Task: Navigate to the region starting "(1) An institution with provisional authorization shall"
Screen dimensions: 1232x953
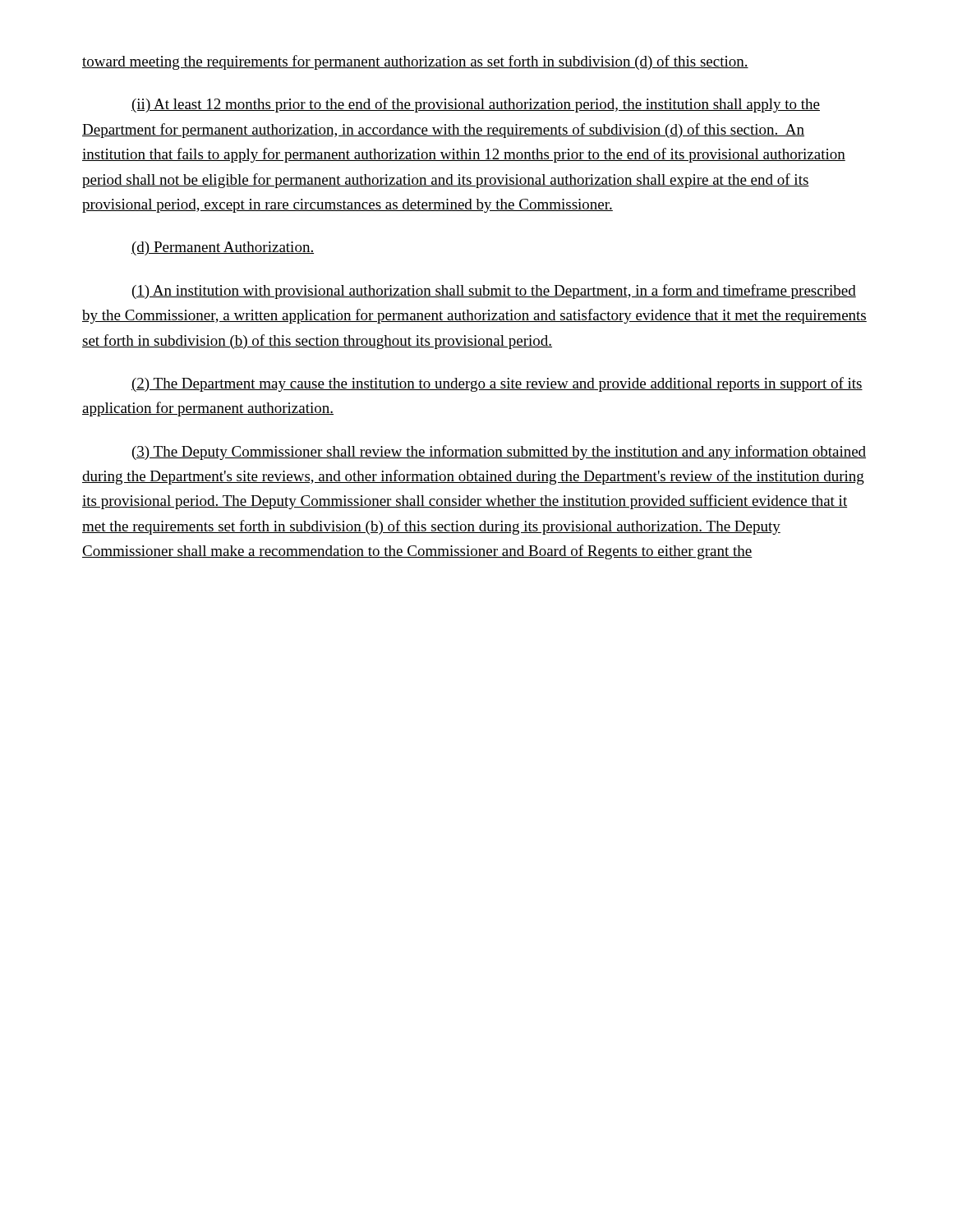Action: [x=474, y=315]
